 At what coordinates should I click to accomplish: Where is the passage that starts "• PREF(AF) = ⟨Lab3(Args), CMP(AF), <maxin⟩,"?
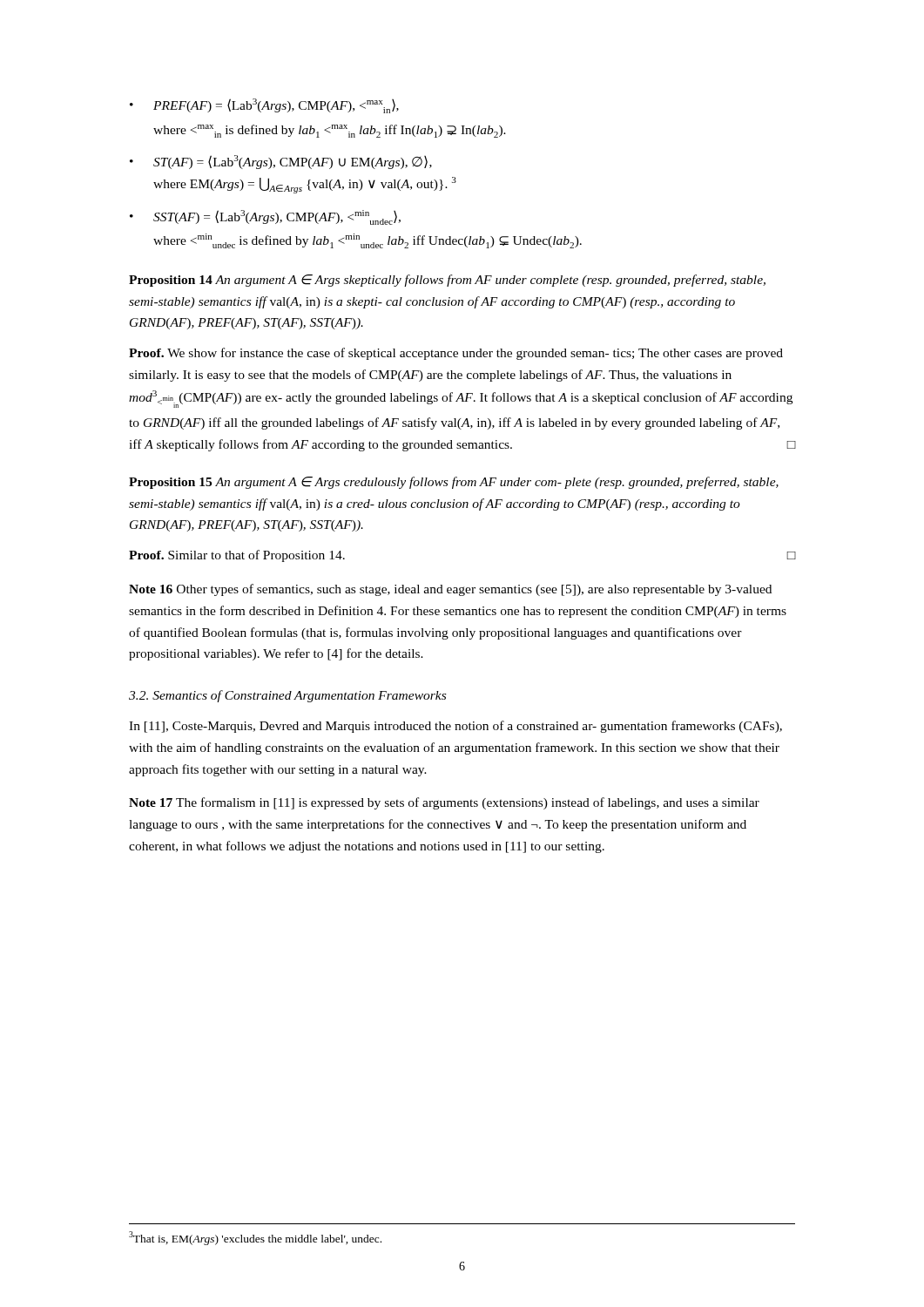462,118
